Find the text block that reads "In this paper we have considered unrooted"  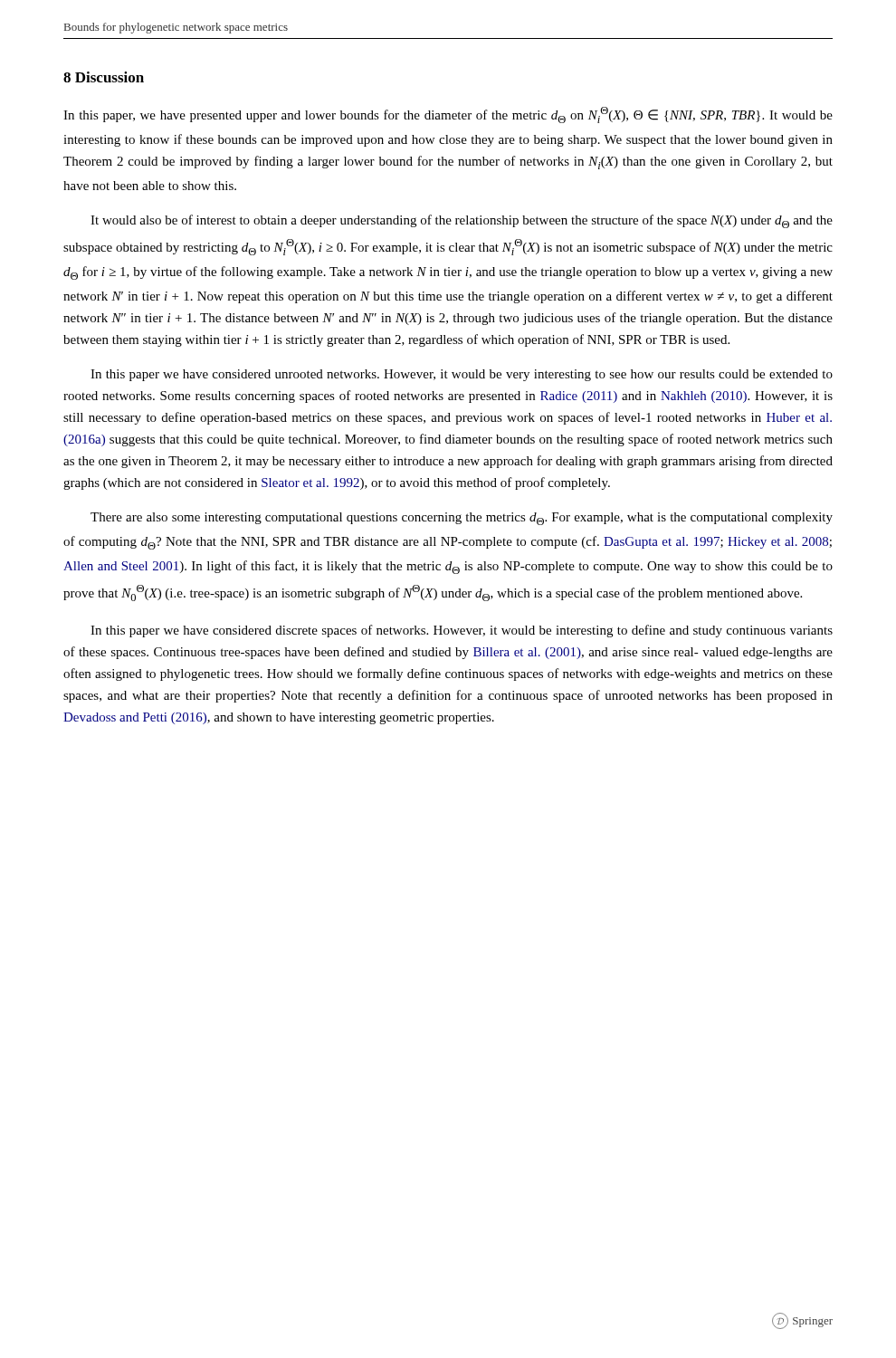[x=448, y=428]
